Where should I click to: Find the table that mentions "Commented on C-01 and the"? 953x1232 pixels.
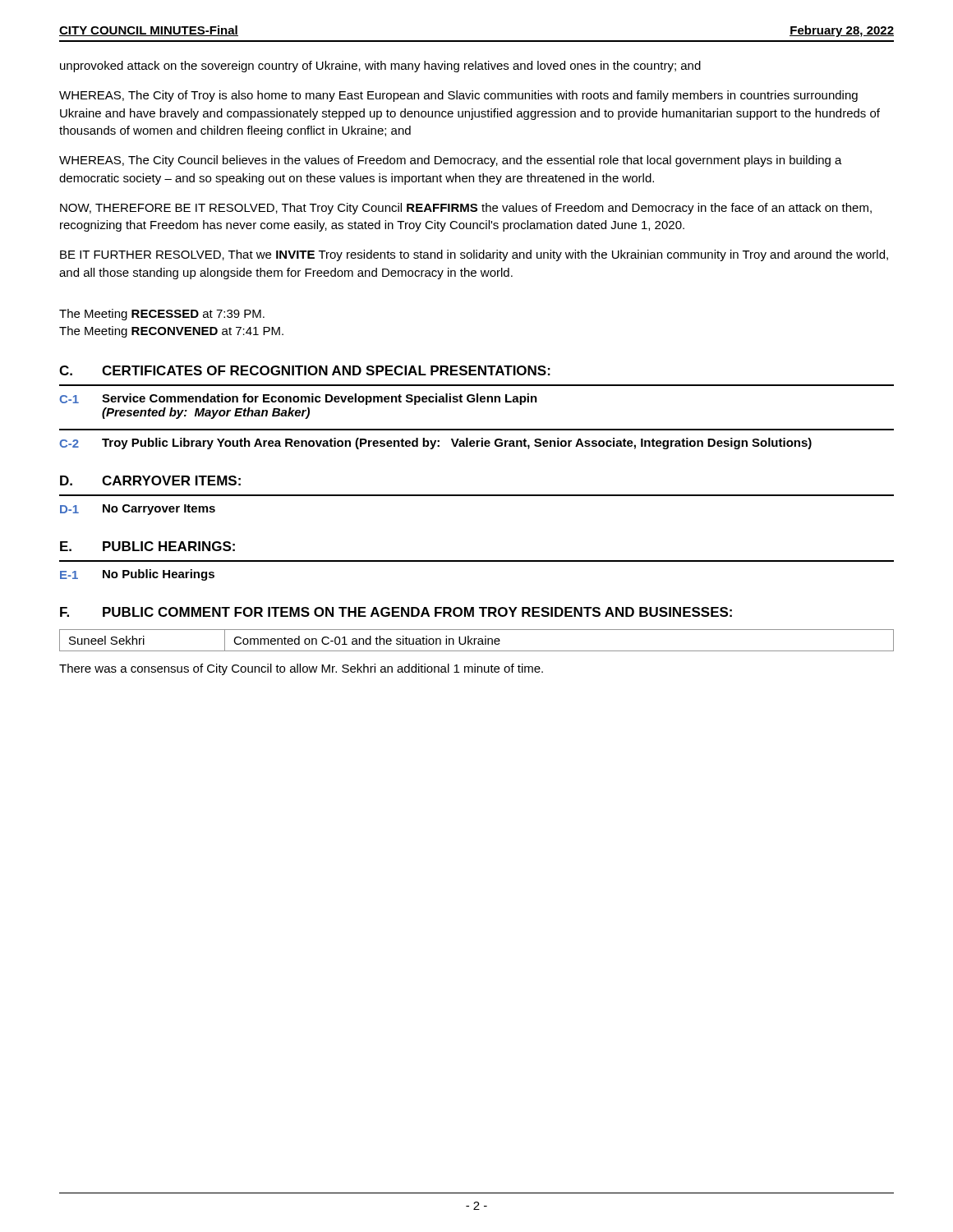click(476, 640)
